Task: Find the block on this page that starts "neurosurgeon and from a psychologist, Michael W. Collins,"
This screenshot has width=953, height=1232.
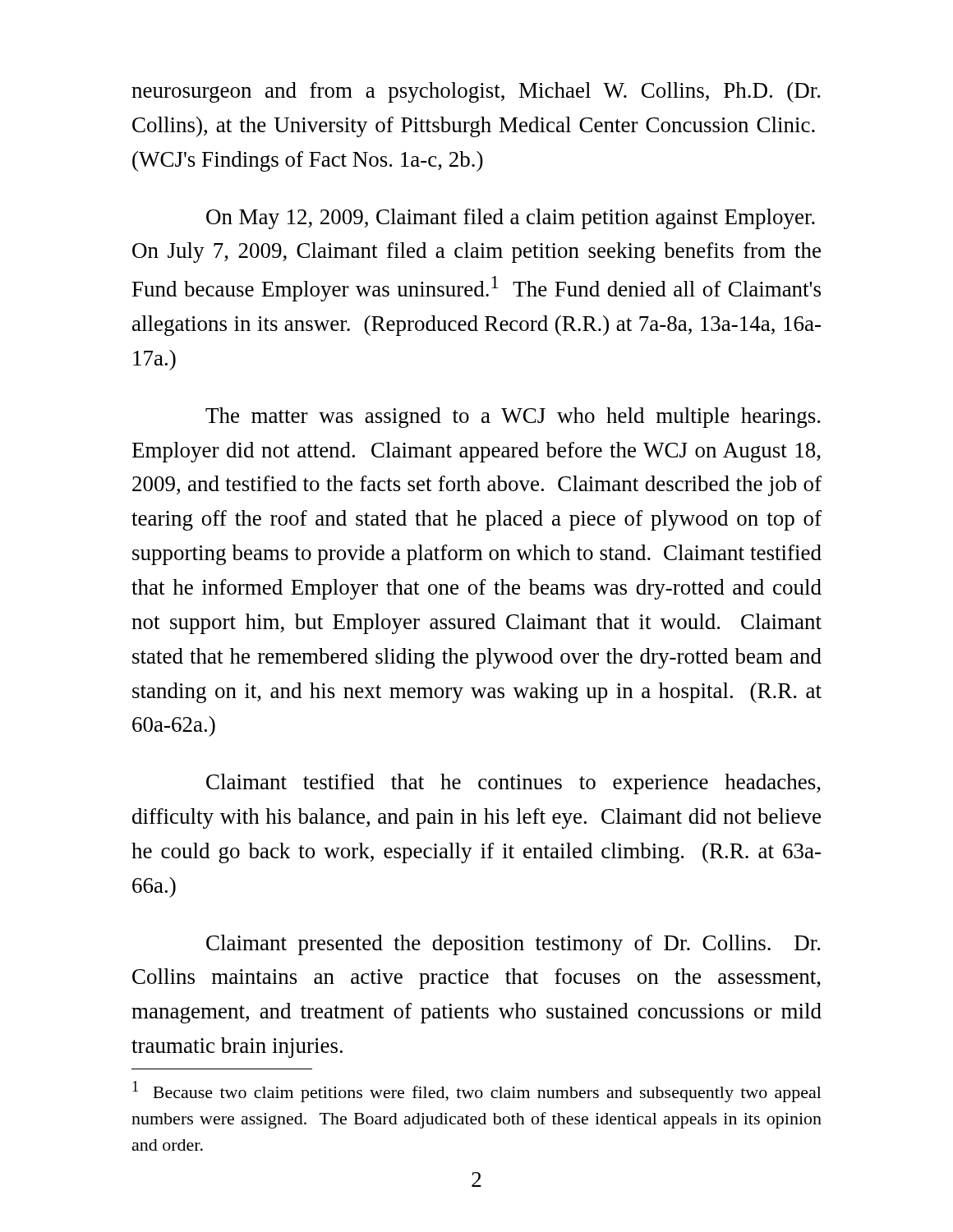Action: (476, 125)
